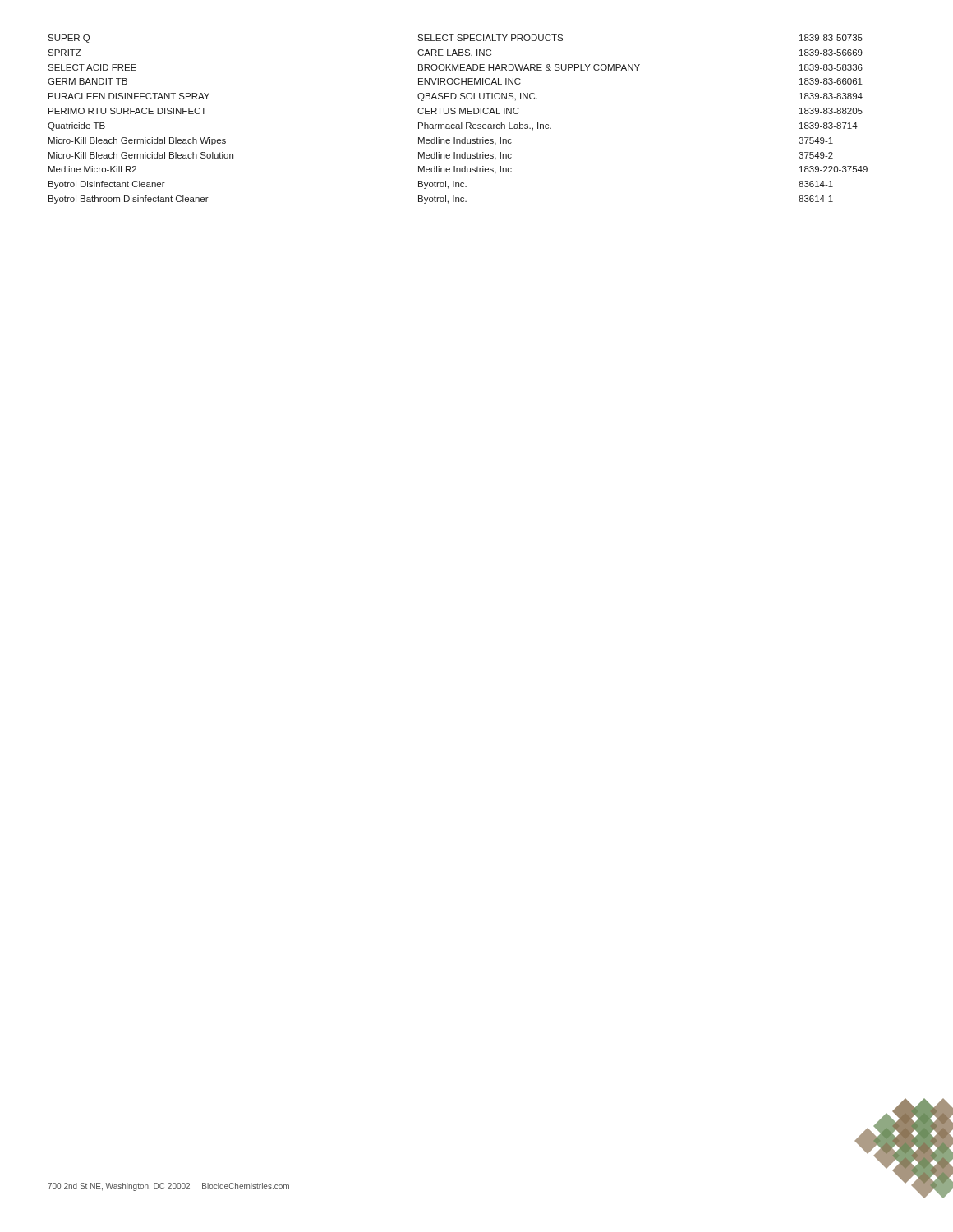Select the text block starting "Byotrol Disinfectant Cleaner Byotrol,"
The image size is (953, 1232).
click(x=476, y=185)
